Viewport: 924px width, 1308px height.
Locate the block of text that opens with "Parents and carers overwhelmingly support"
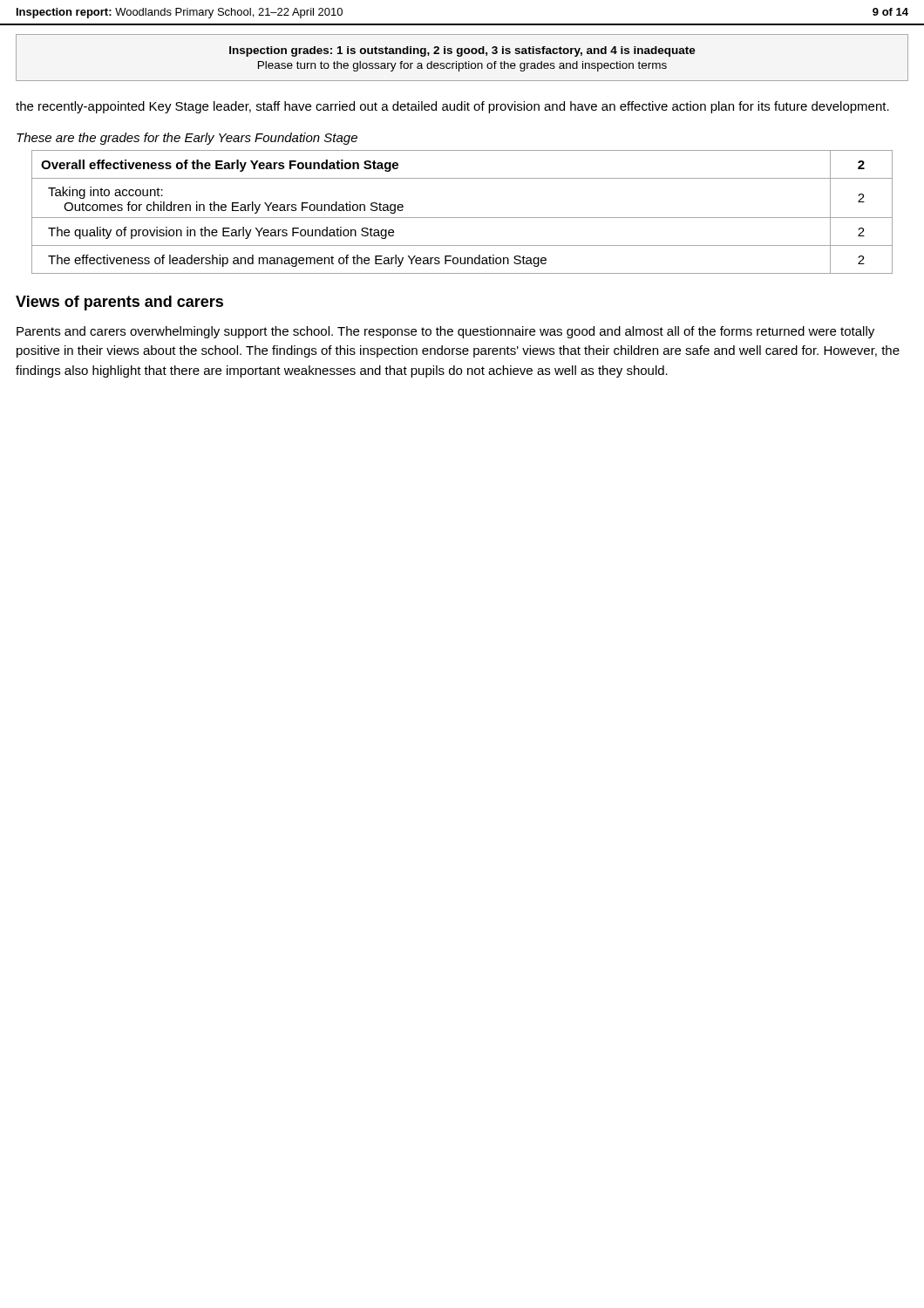458,350
